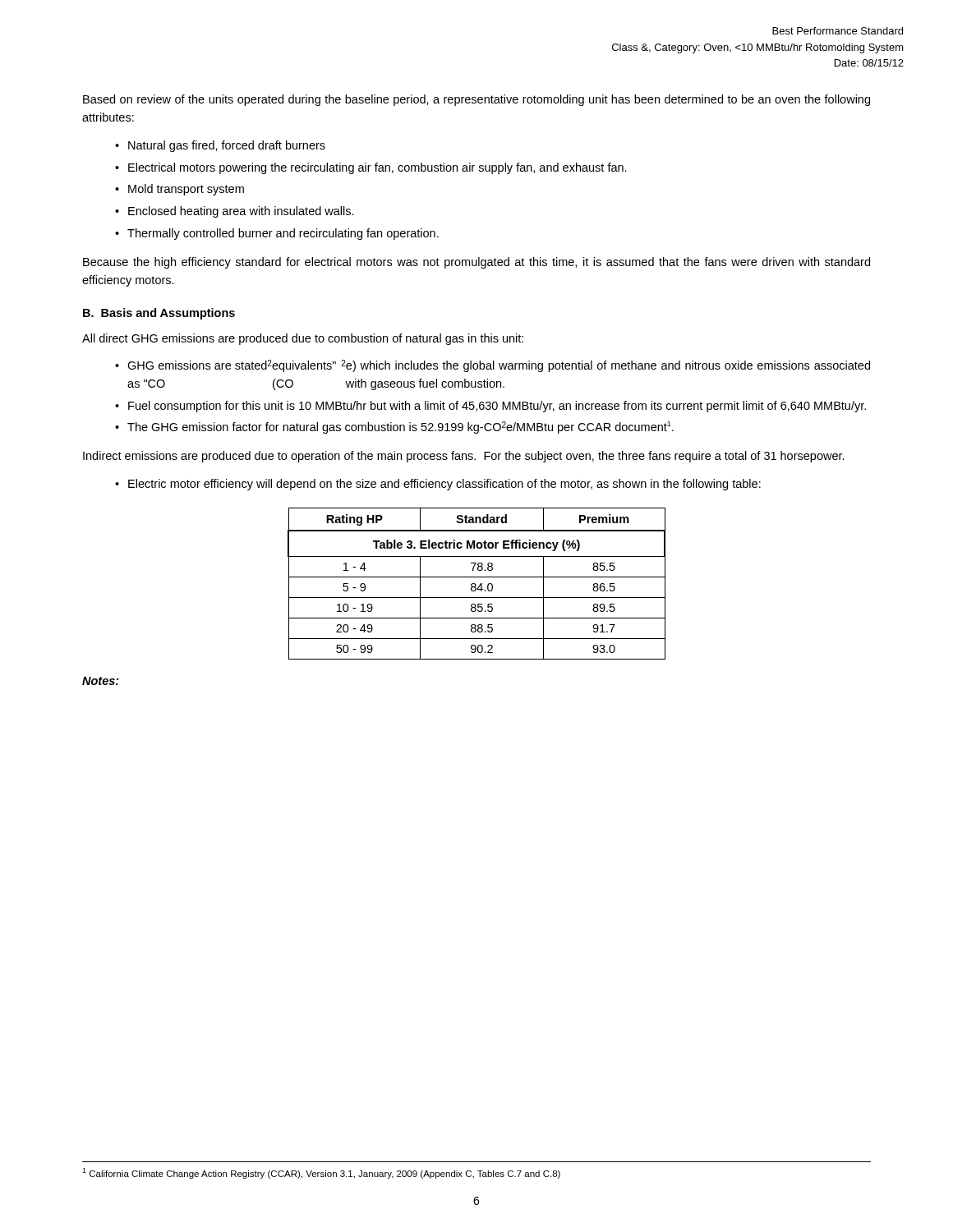Click on the text starting "Electric motor efficiency will depend on"
Screen dimensions: 1232x953
pos(444,483)
